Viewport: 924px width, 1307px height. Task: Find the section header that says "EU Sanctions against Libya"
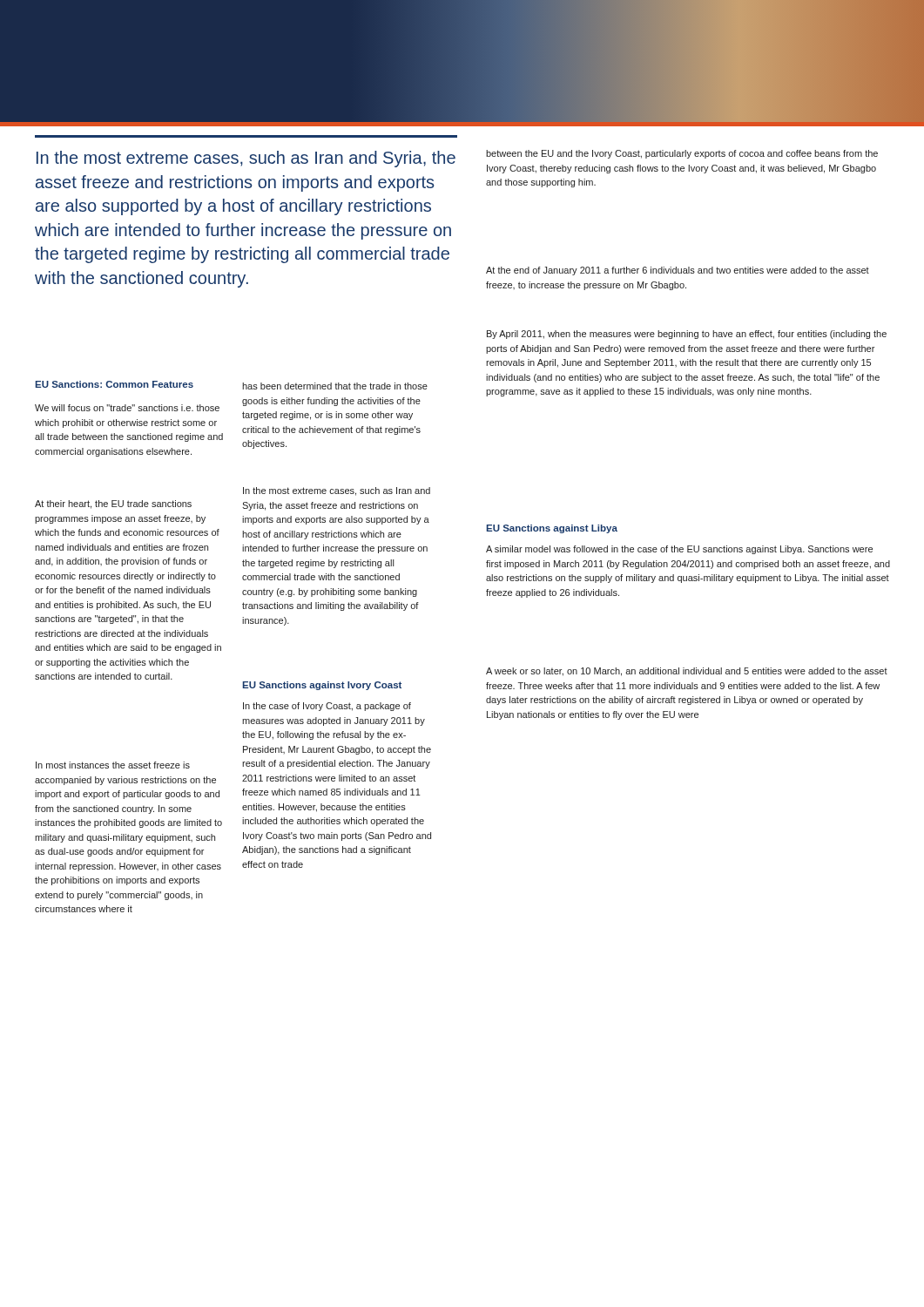[552, 529]
